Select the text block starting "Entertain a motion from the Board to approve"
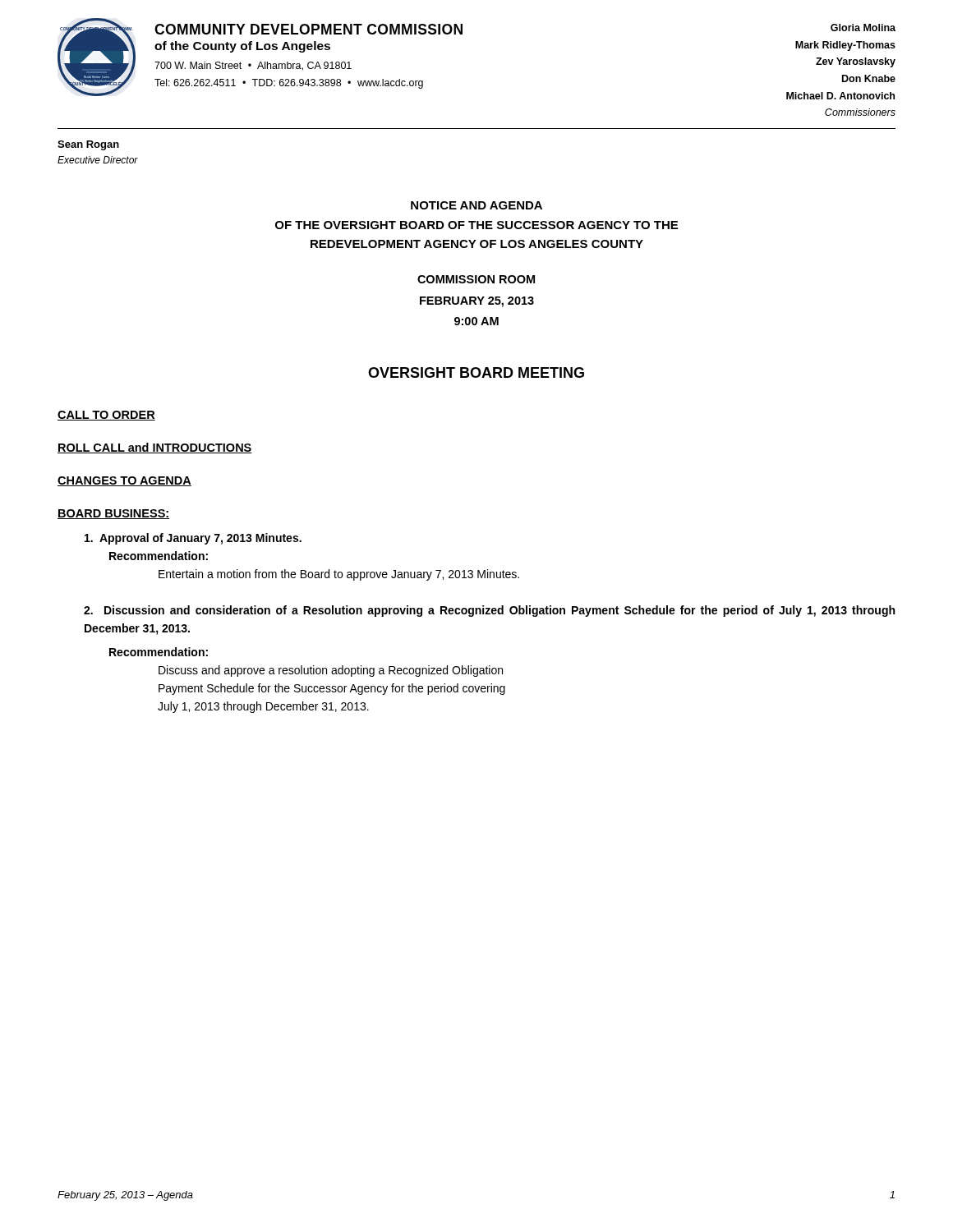Screen dimensions: 1232x953 pos(339,574)
